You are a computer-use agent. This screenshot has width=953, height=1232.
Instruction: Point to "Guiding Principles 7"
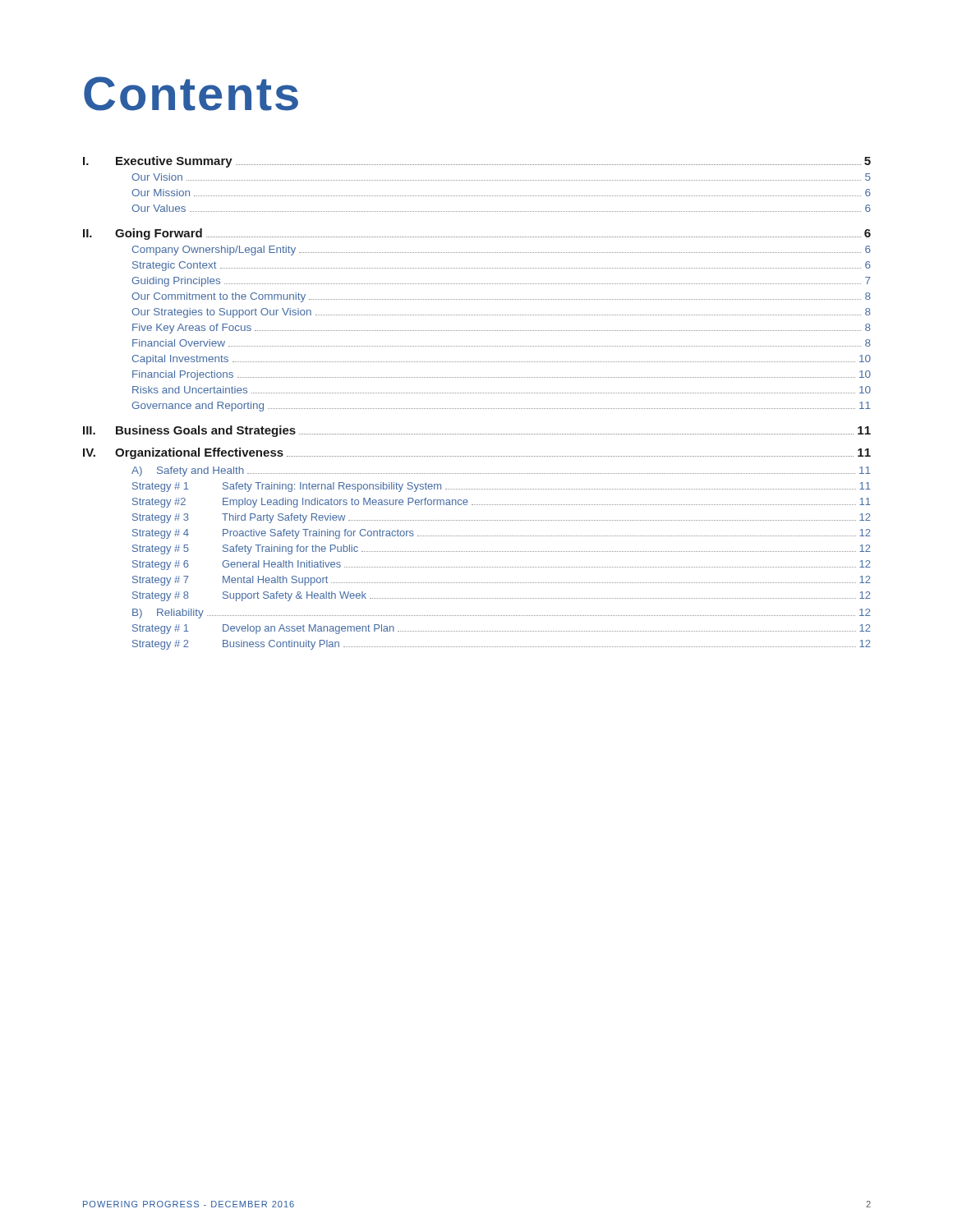[501, 281]
